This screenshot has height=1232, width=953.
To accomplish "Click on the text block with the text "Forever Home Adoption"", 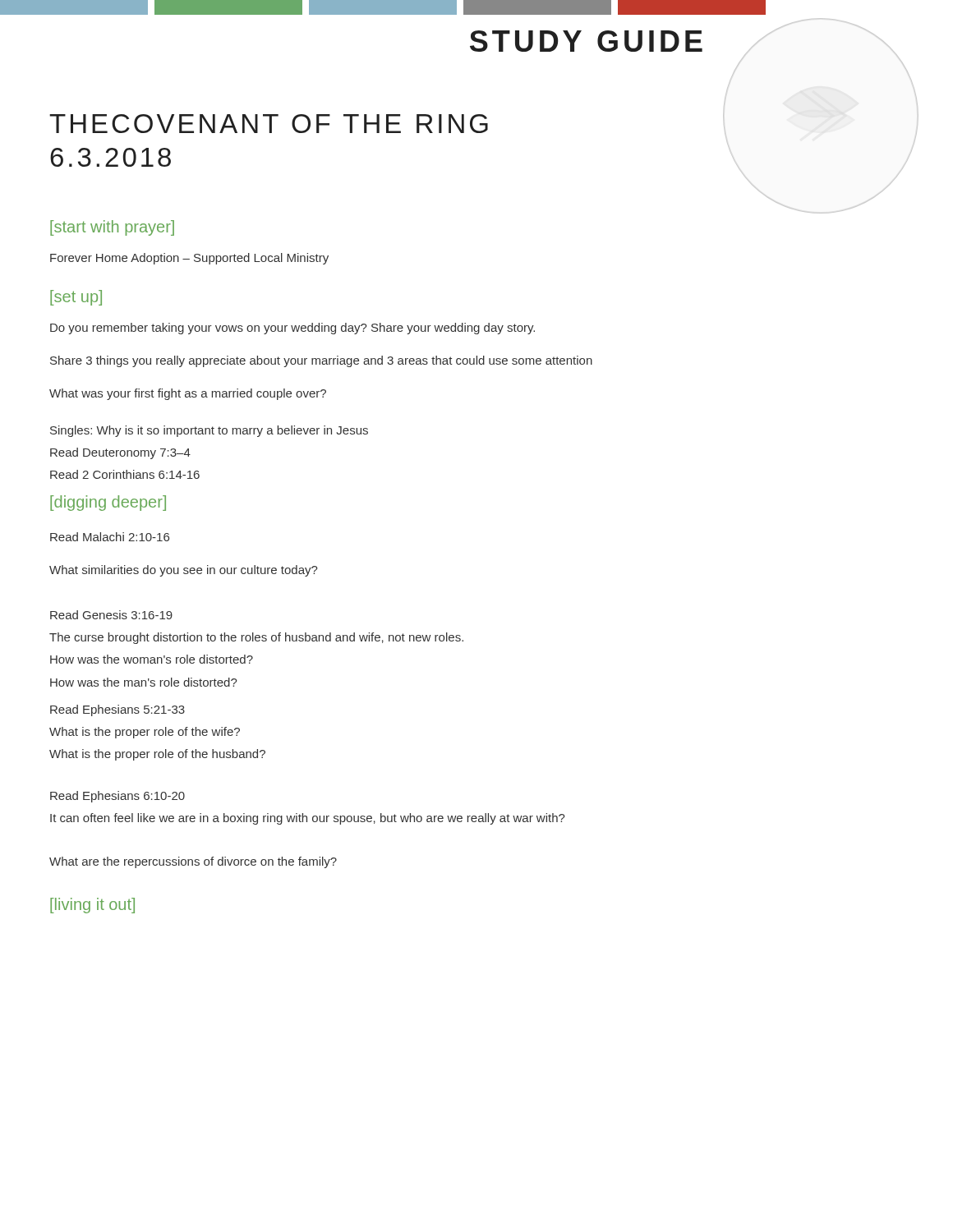I will click(x=189, y=257).
